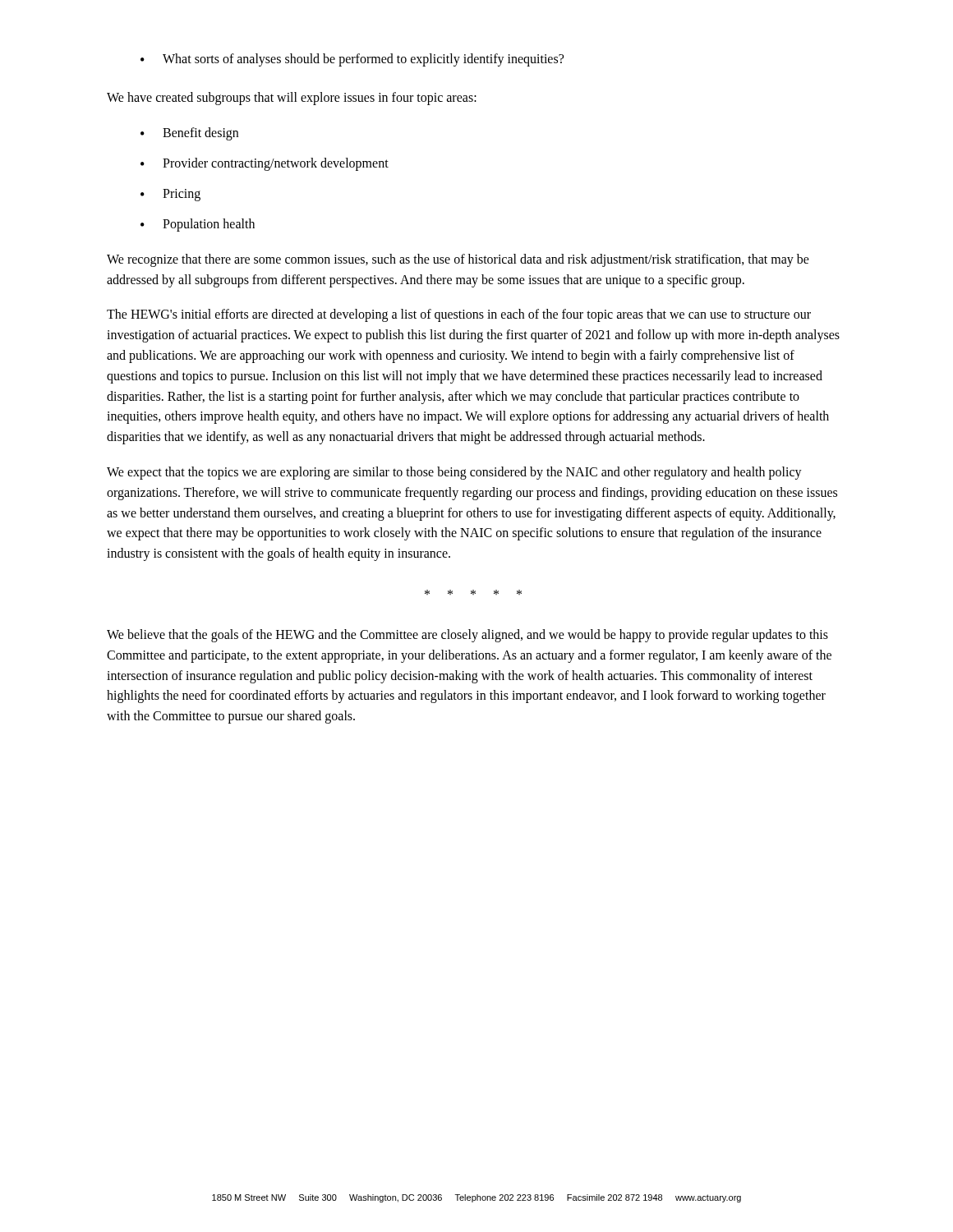Find the list item with the text "• What sorts of analyses should be"
953x1232 pixels.
(x=352, y=60)
